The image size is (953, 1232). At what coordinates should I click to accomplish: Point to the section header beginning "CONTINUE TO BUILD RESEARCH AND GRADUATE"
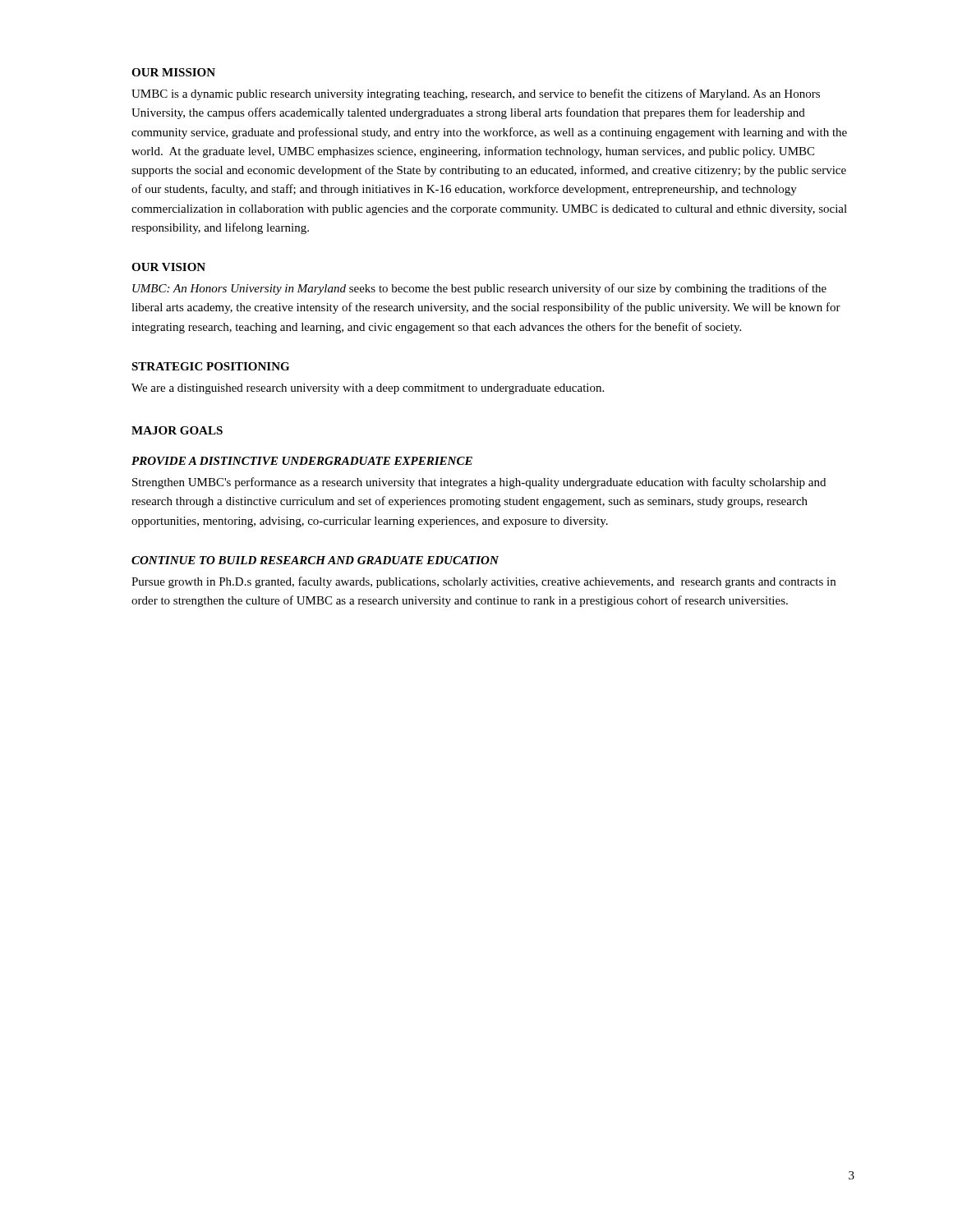tap(315, 560)
